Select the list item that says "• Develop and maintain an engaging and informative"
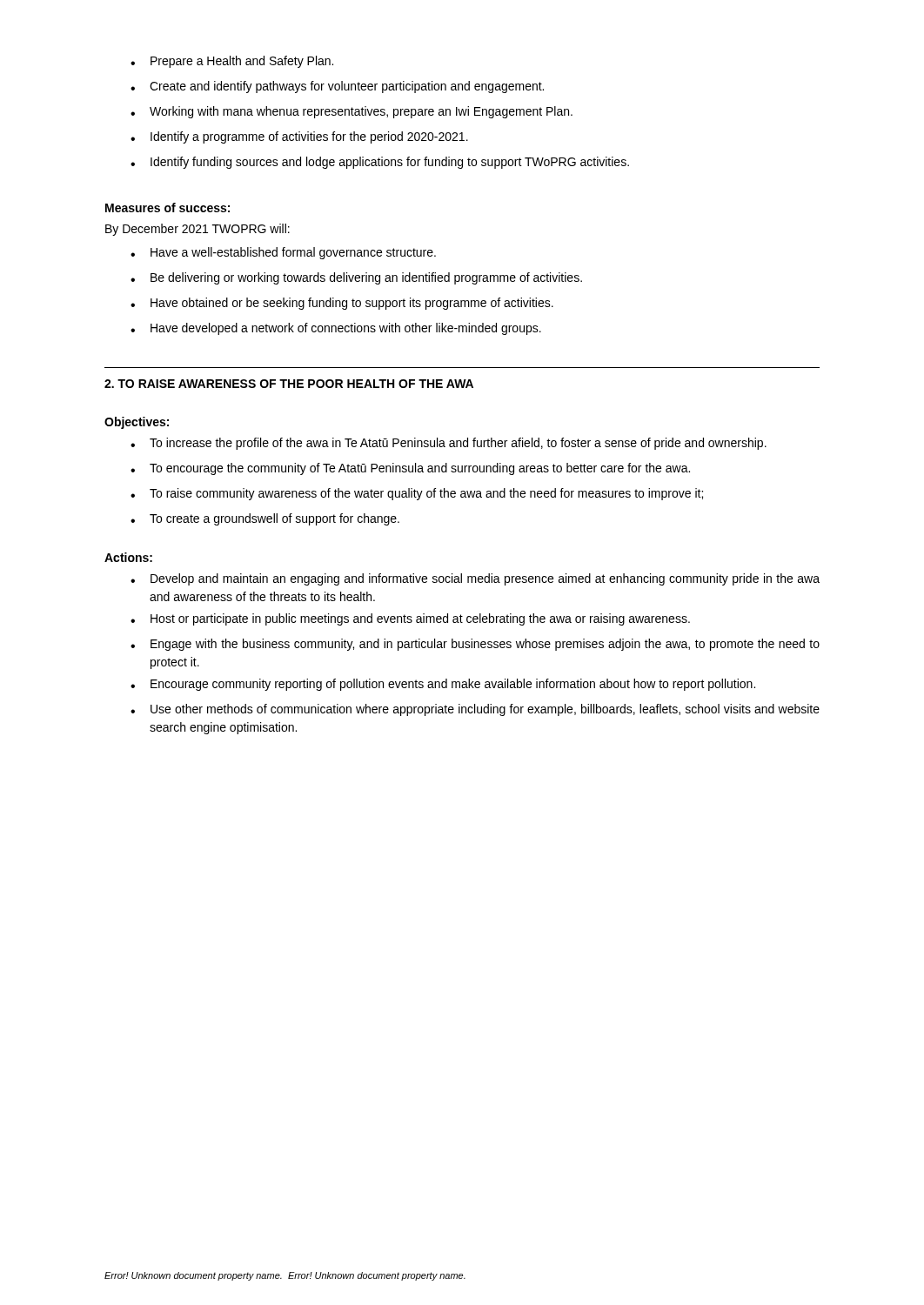Screen dimensions: 1305x924 (475, 588)
